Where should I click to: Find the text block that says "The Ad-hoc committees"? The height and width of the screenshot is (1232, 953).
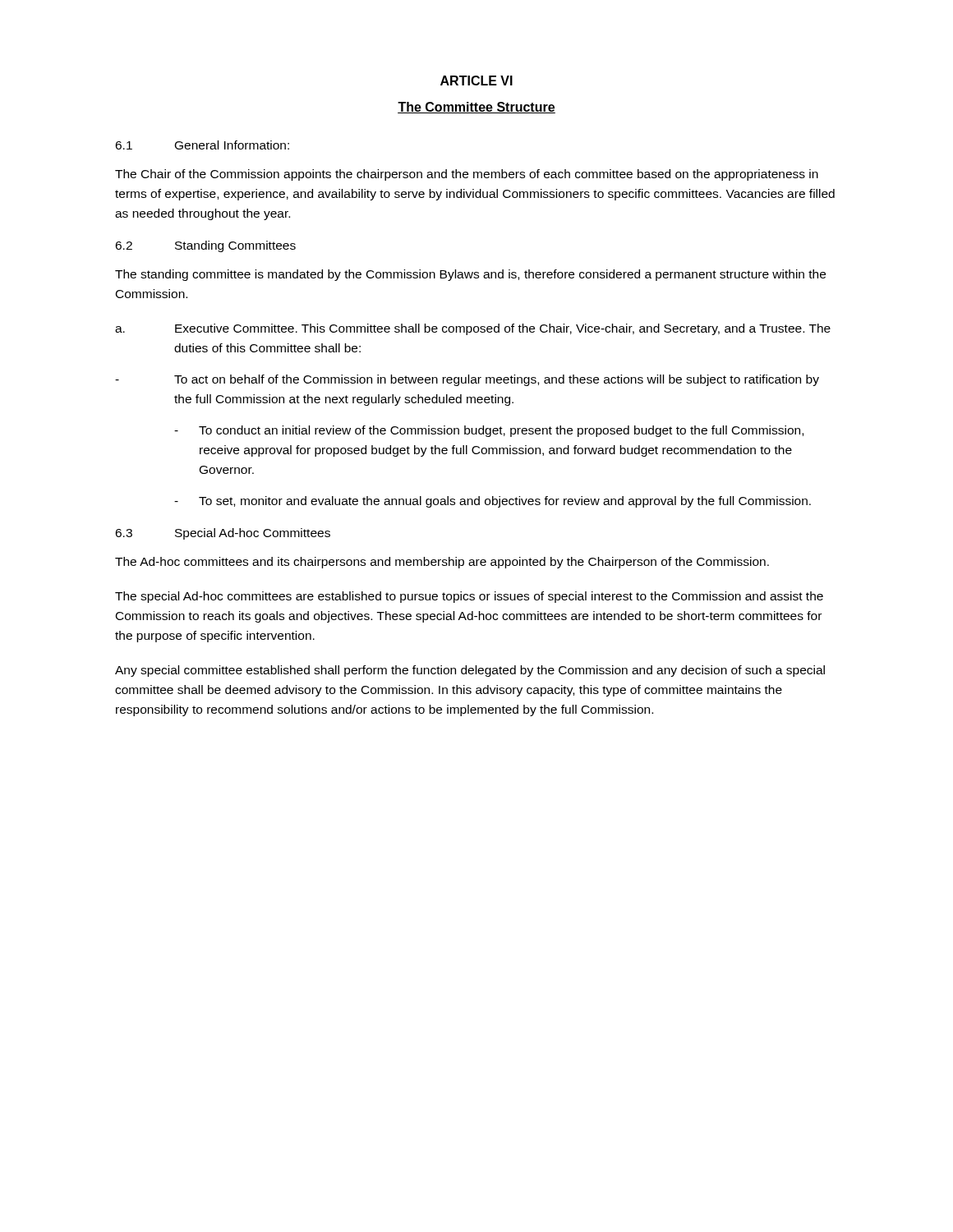click(x=442, y=562)
